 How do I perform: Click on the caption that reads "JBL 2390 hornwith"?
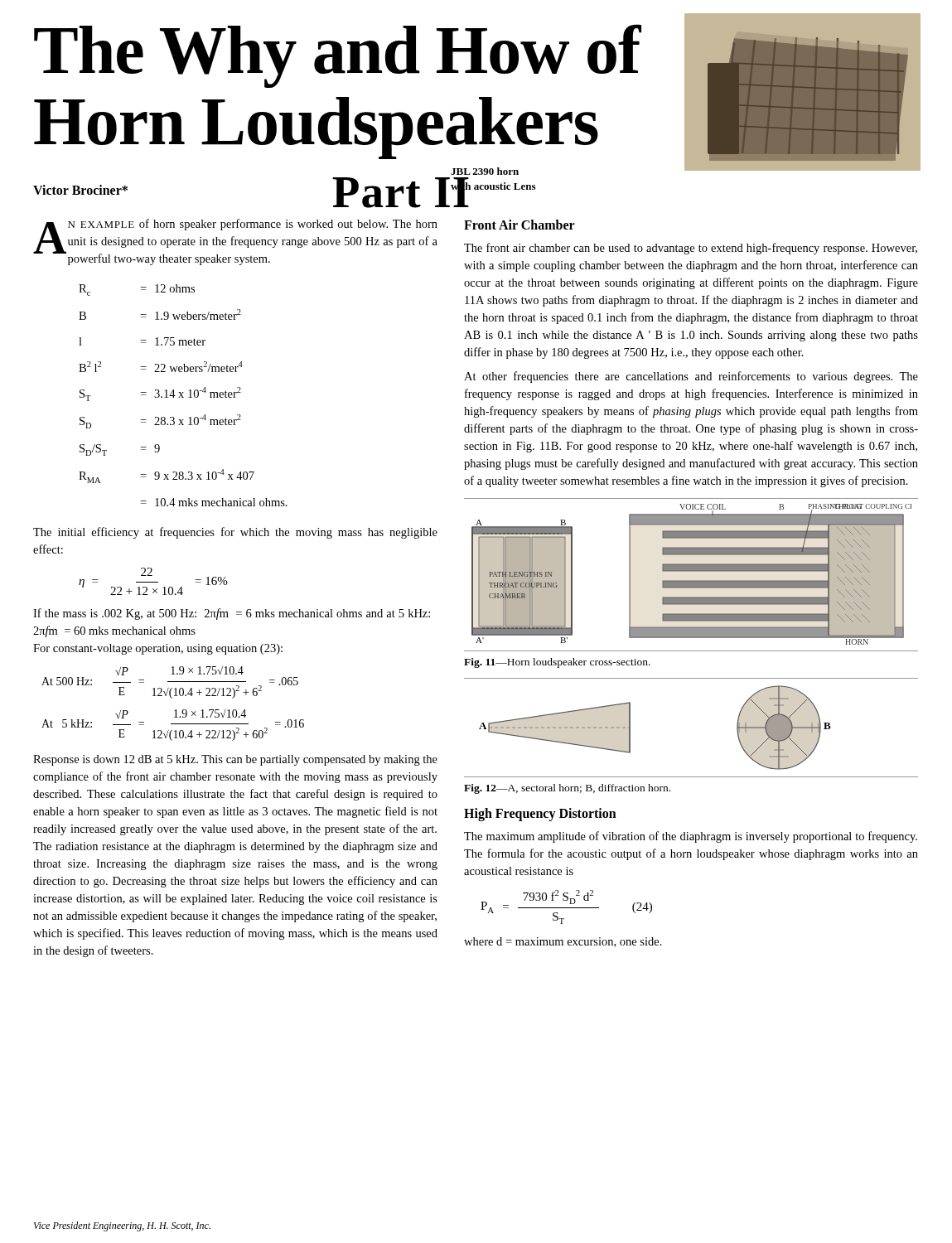[x=493, y=179]
